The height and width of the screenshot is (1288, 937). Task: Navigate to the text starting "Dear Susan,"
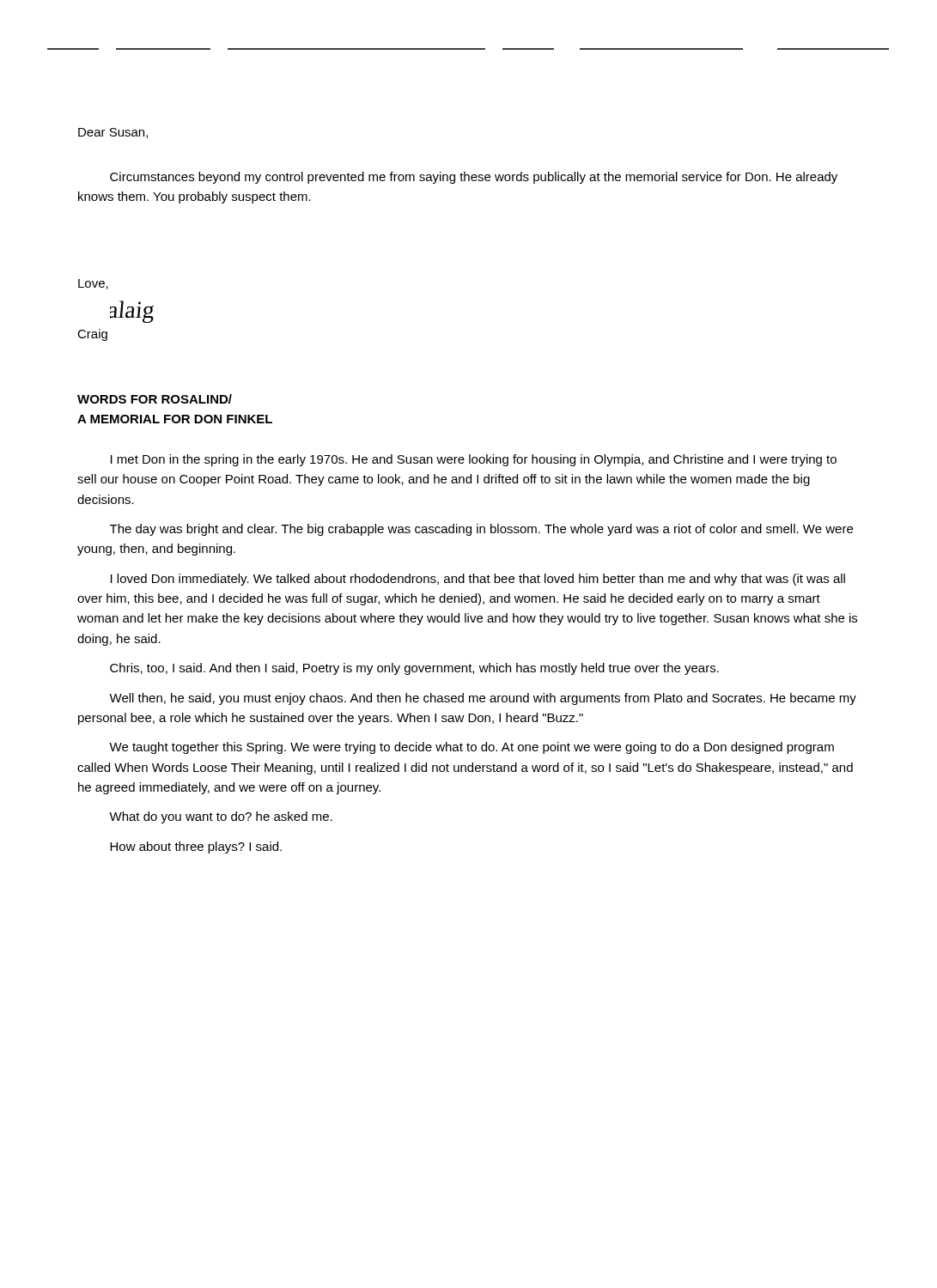113,132
